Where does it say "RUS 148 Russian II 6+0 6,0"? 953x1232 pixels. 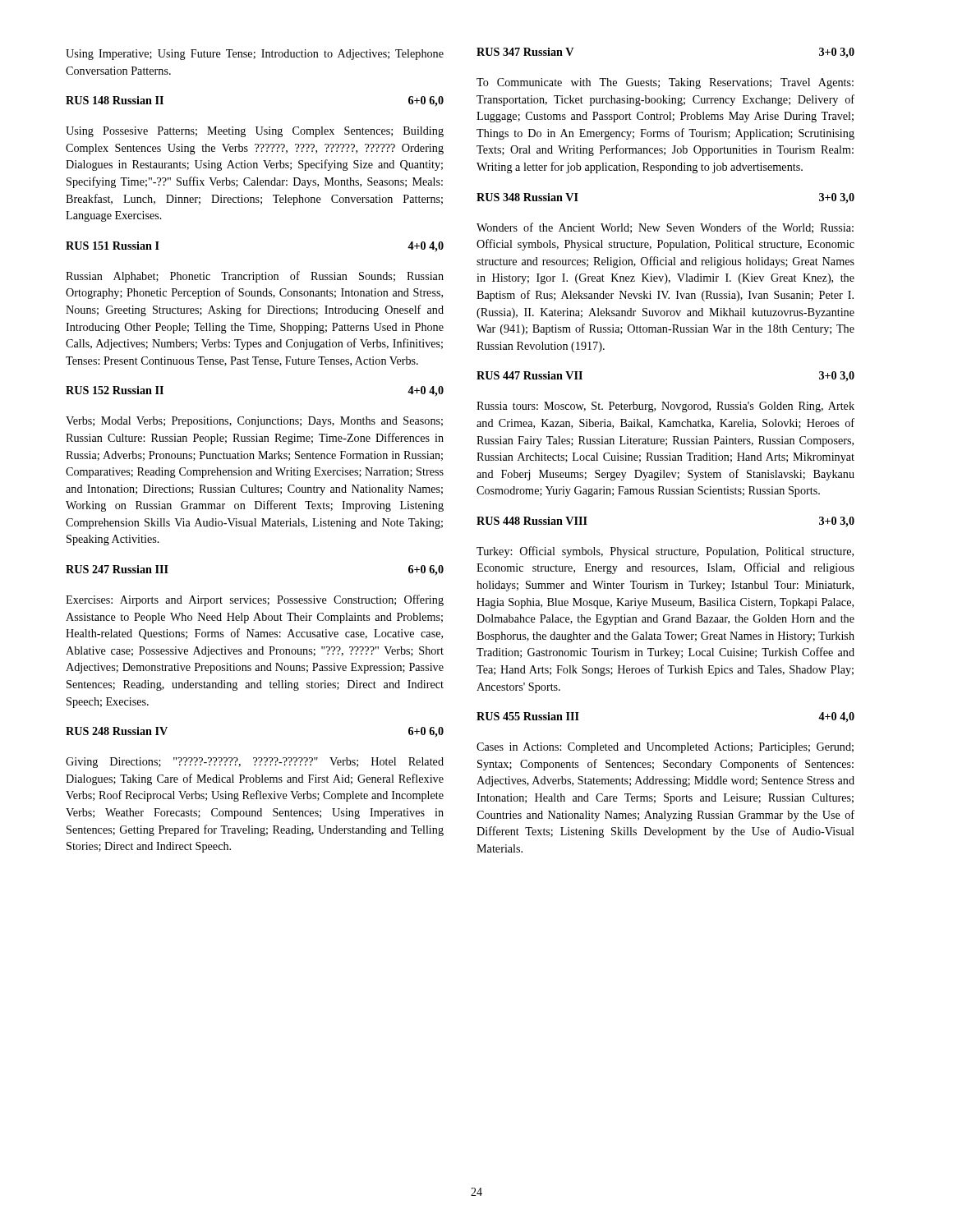(x=122, y=101)
